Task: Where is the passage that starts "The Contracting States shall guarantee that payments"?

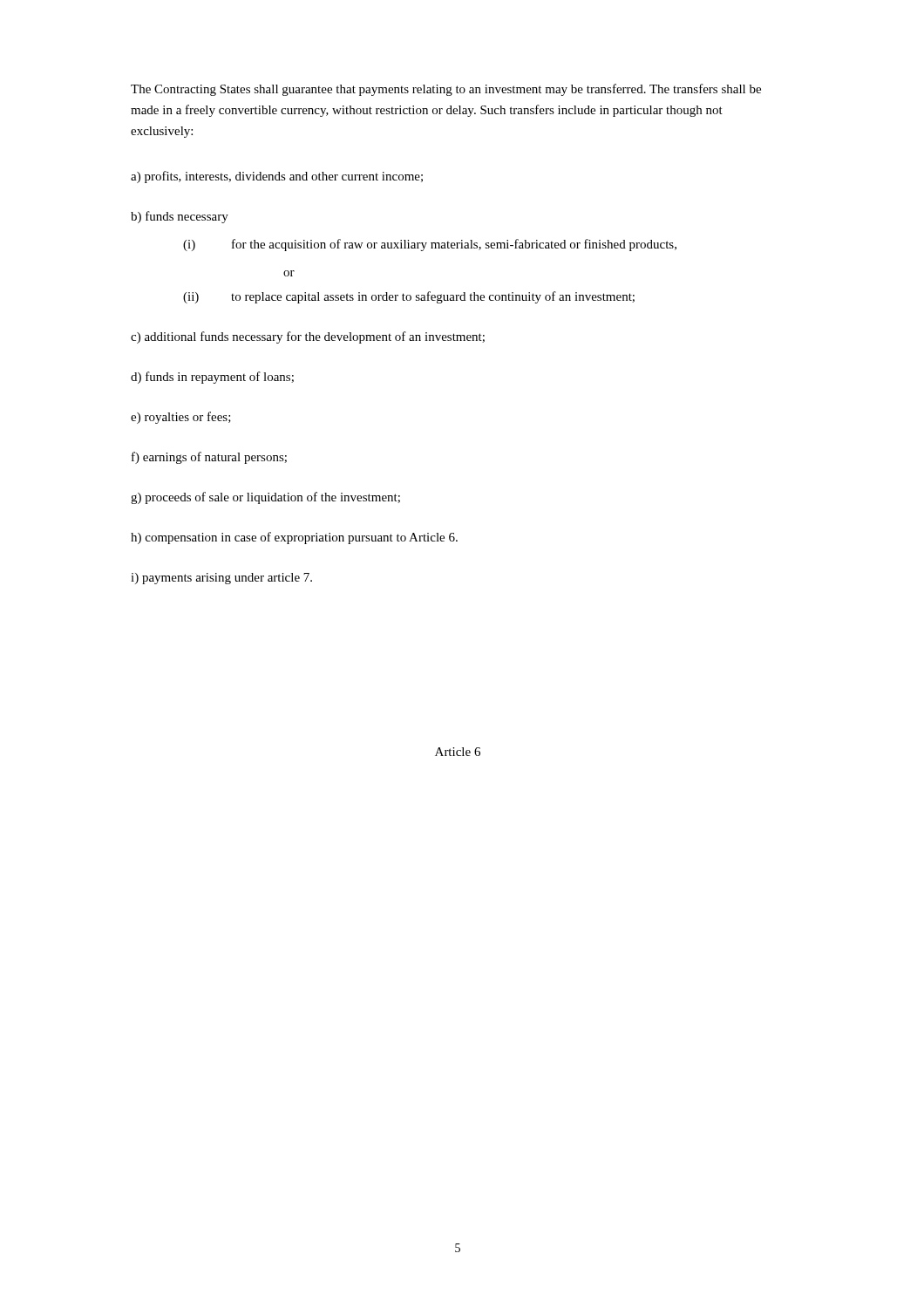Action: [x=446, y=110]
